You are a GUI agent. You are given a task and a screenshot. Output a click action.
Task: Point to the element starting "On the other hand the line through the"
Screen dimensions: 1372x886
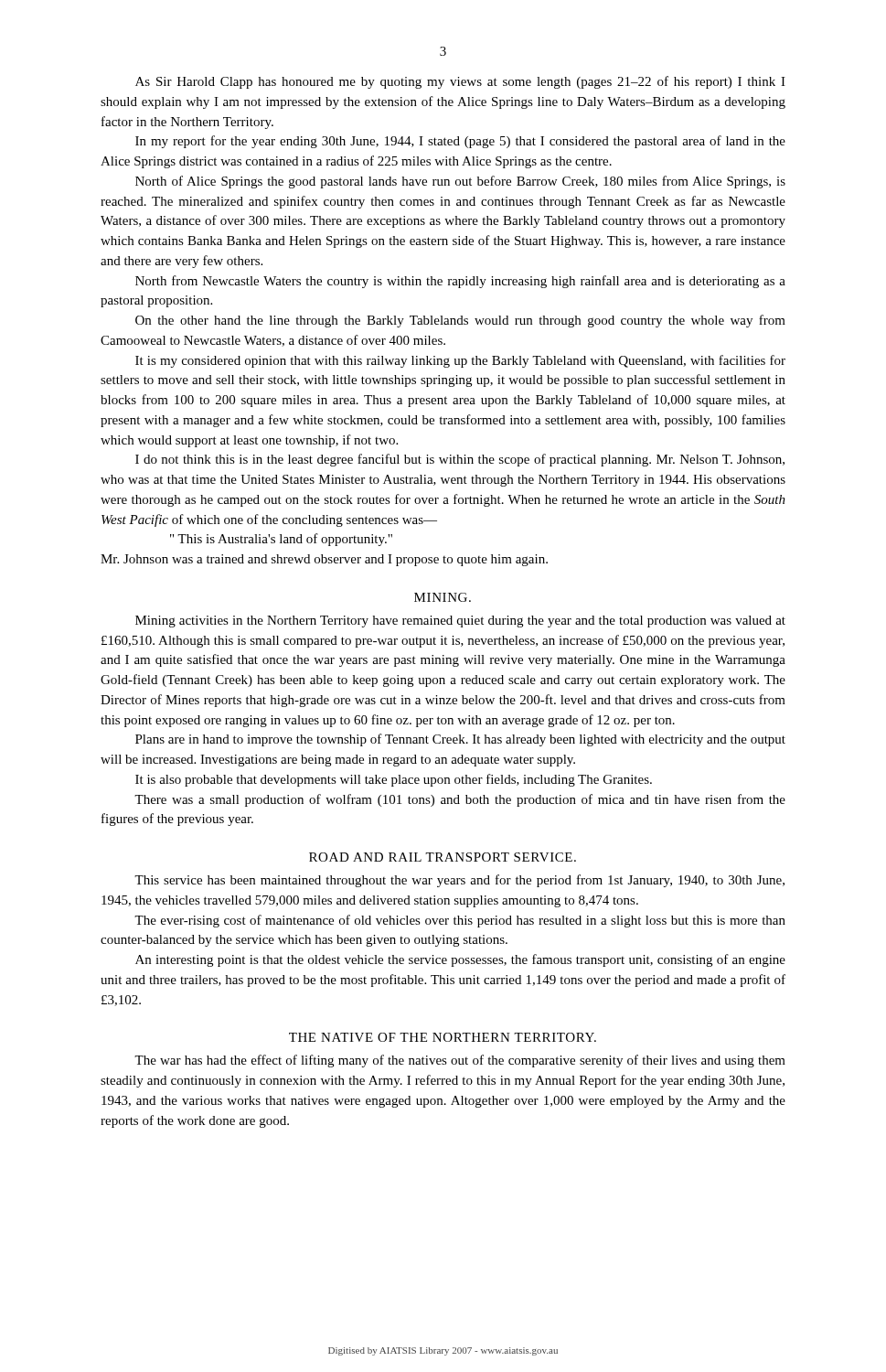pyautogui.click(x=443, y=331)
